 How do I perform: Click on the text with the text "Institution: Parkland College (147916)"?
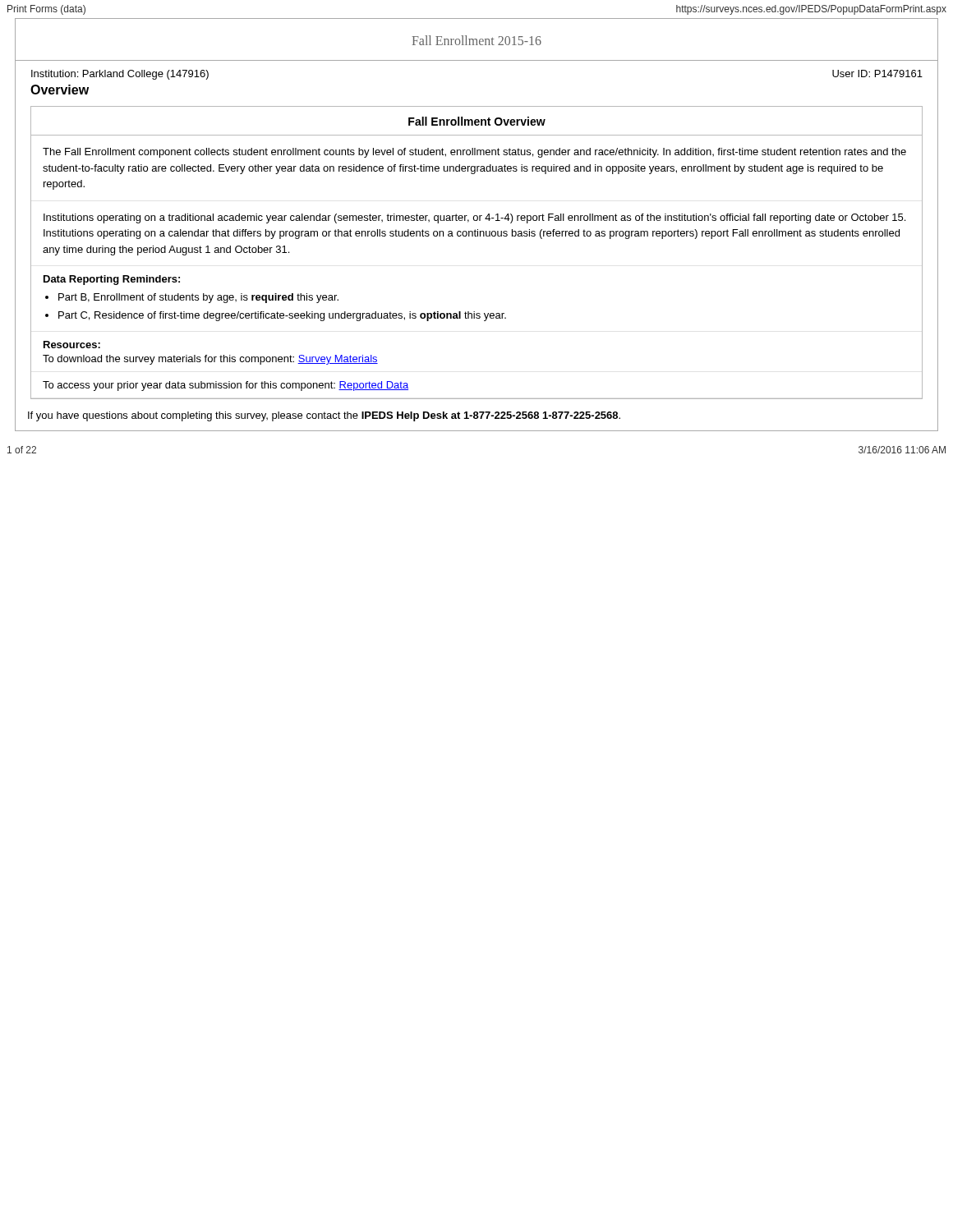click(120, 74)
